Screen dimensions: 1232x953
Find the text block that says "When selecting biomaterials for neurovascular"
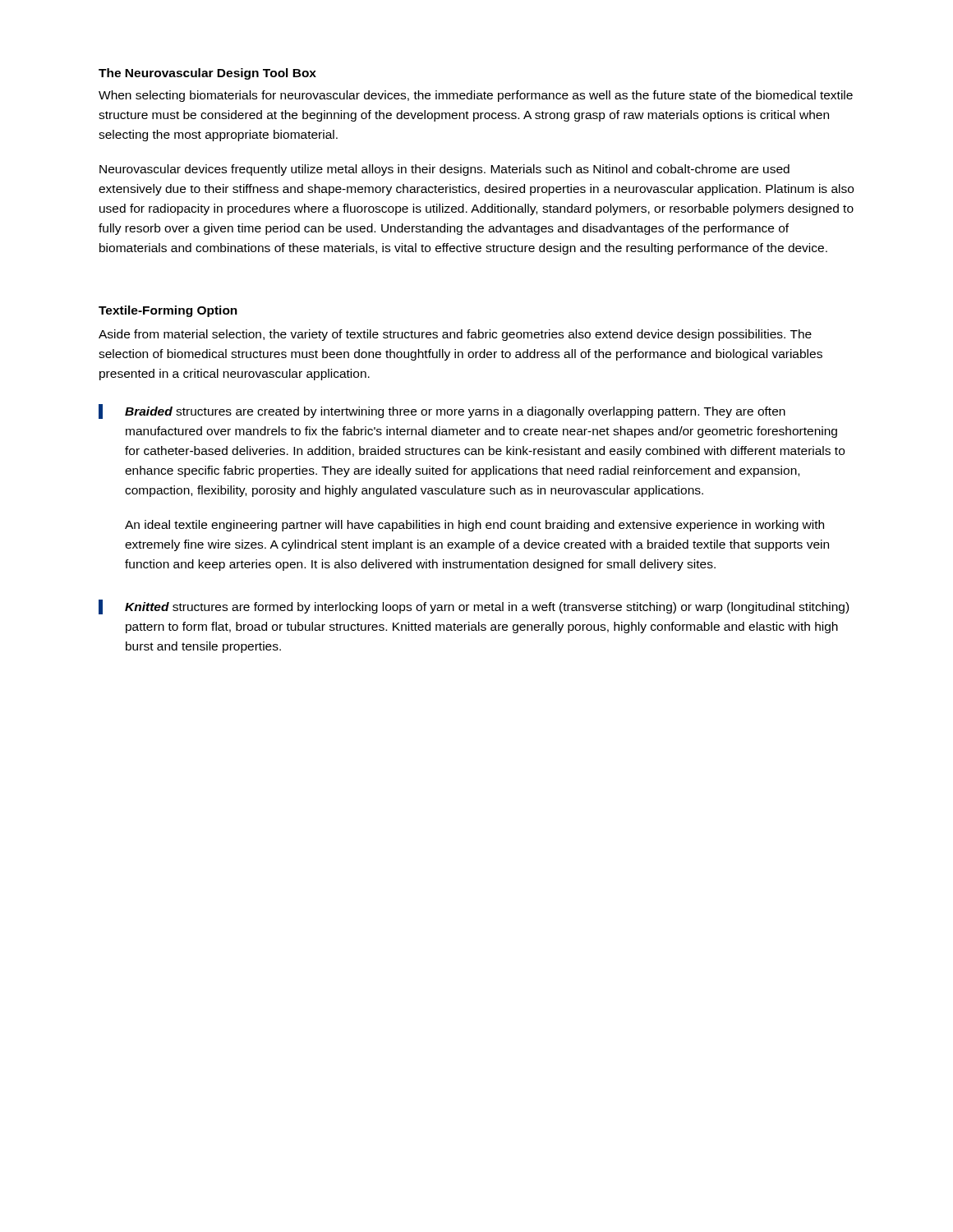(x=476, y=115)
